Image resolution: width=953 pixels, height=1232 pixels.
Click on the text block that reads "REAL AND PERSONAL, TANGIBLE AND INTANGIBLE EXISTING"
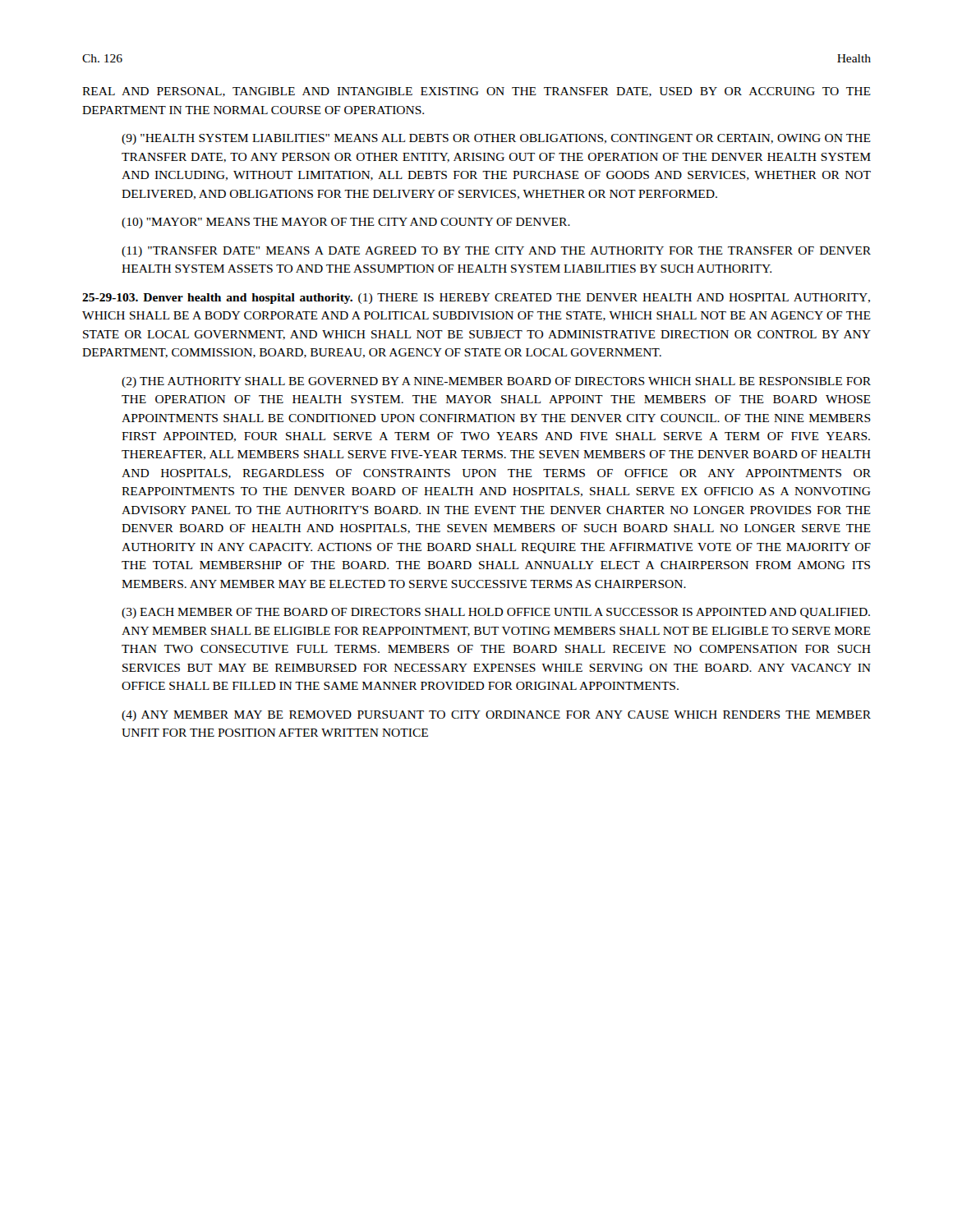(476, 101)
